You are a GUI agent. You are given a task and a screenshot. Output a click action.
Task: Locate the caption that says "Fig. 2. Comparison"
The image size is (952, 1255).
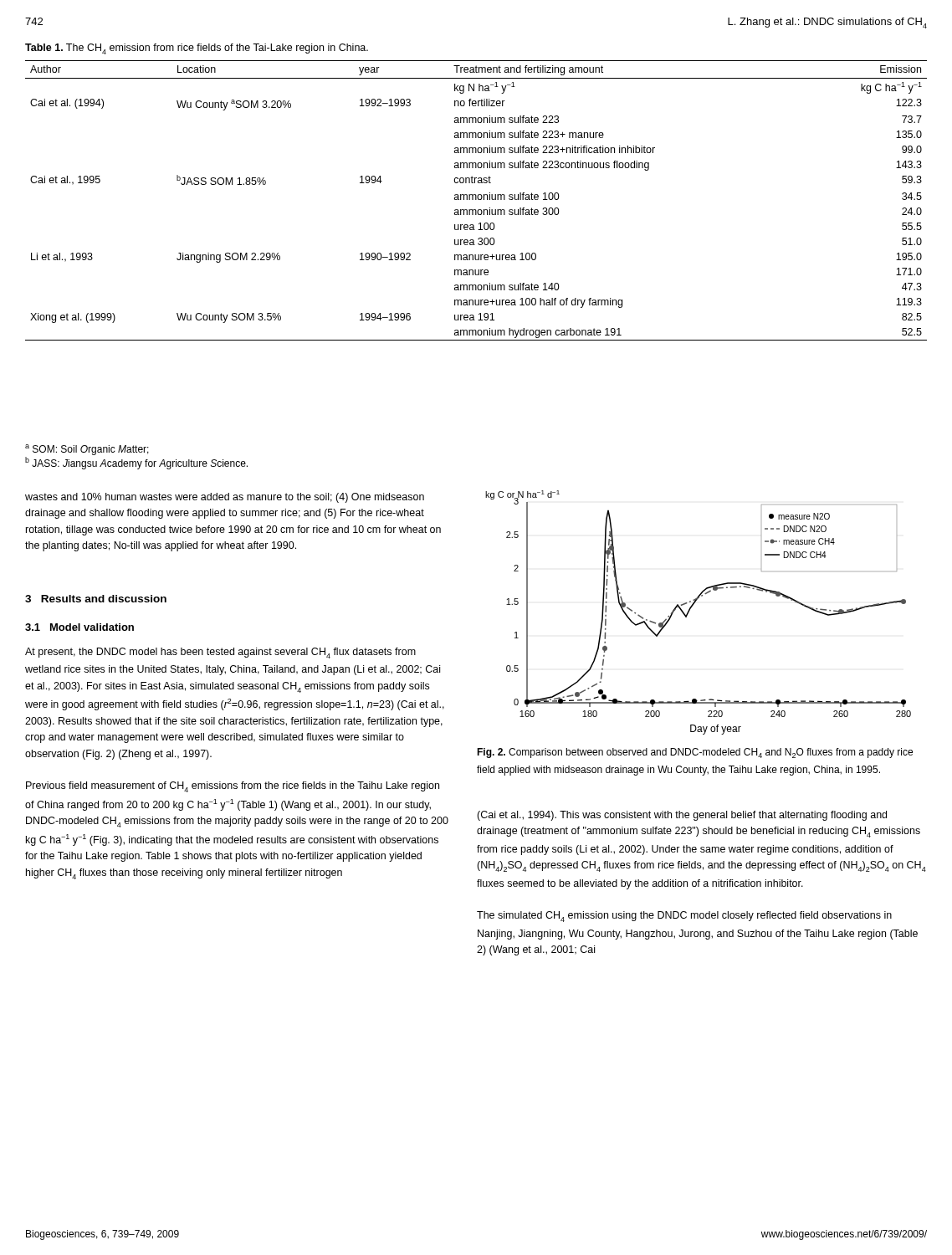coord(695,761)
